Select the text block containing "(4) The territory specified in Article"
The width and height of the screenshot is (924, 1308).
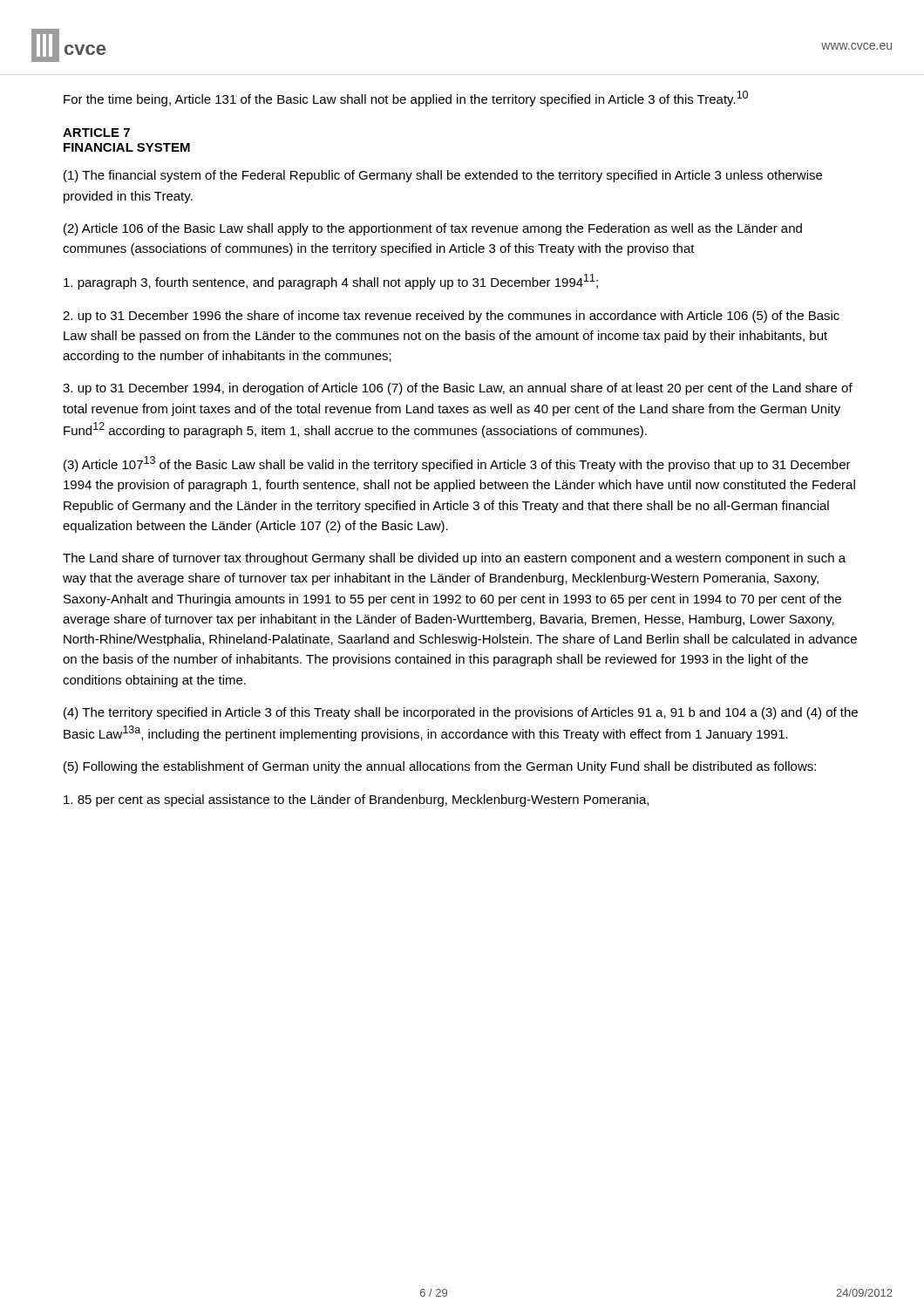click(x=461, y=723)
